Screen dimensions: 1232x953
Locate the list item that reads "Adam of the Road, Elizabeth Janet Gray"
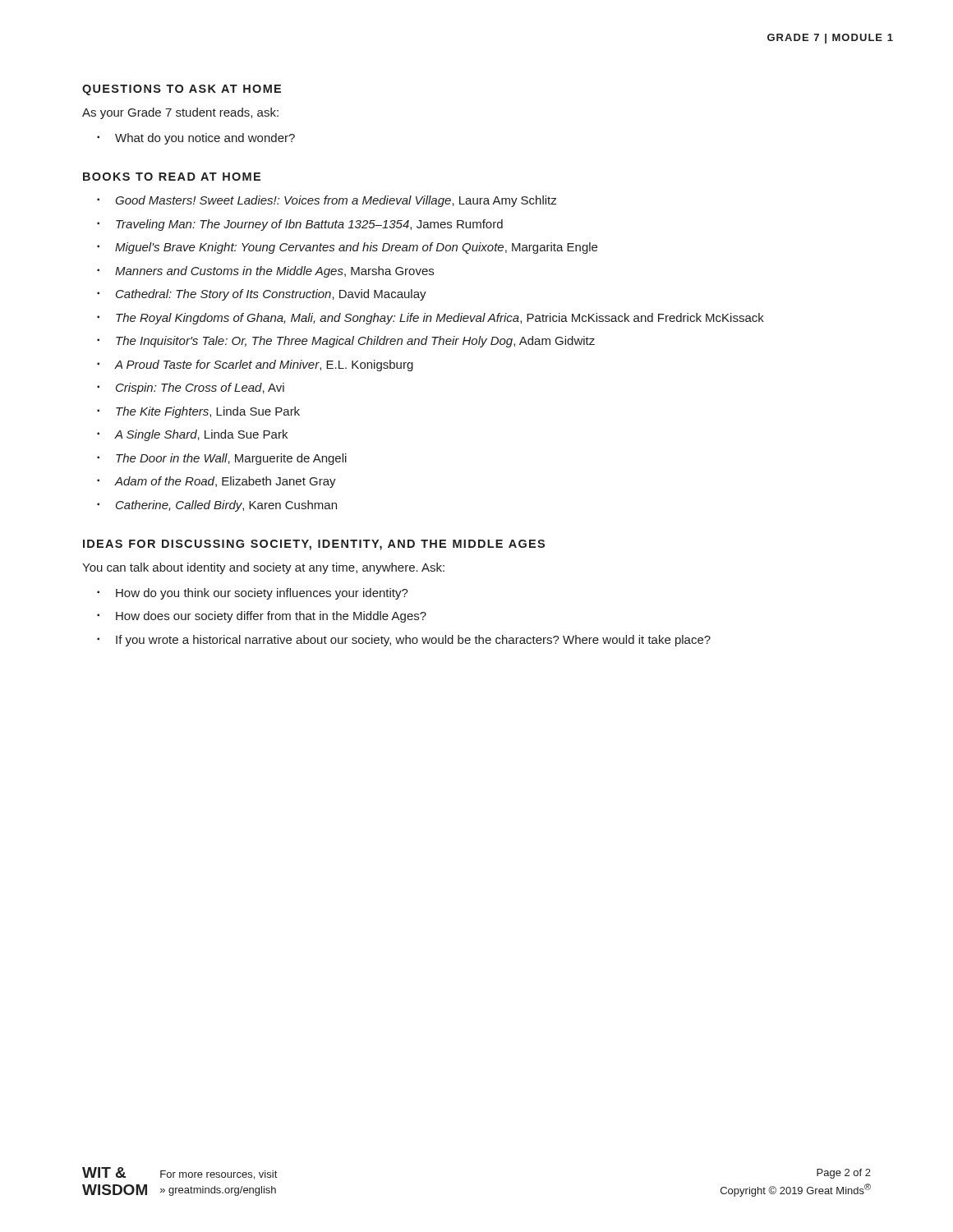pos(225,481)
